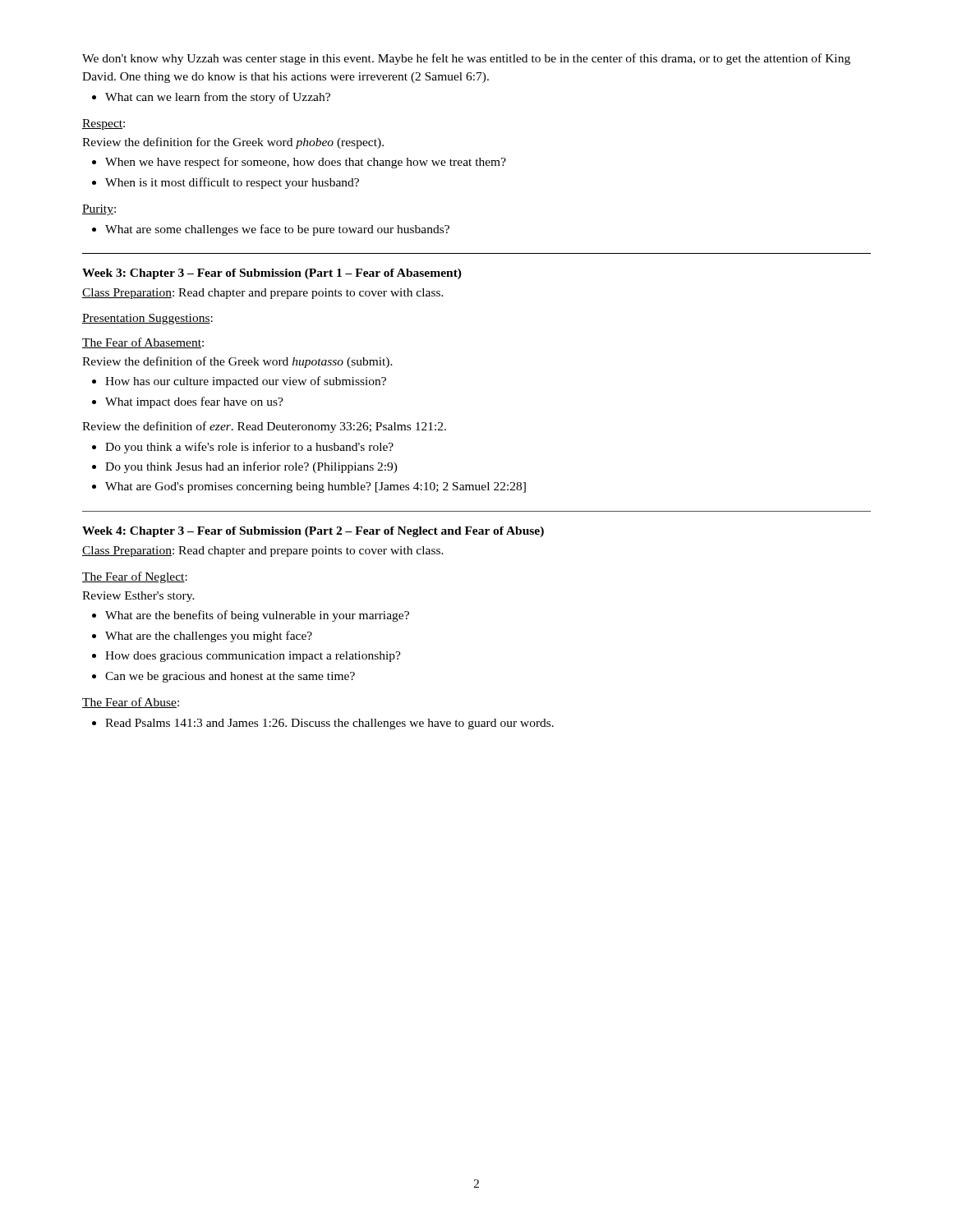The width and height of the screenshot is (953, 1232).
Task: Where is the passage that starts "The Fear of Abasement: Review the definition"?
Action: (238, 351)
